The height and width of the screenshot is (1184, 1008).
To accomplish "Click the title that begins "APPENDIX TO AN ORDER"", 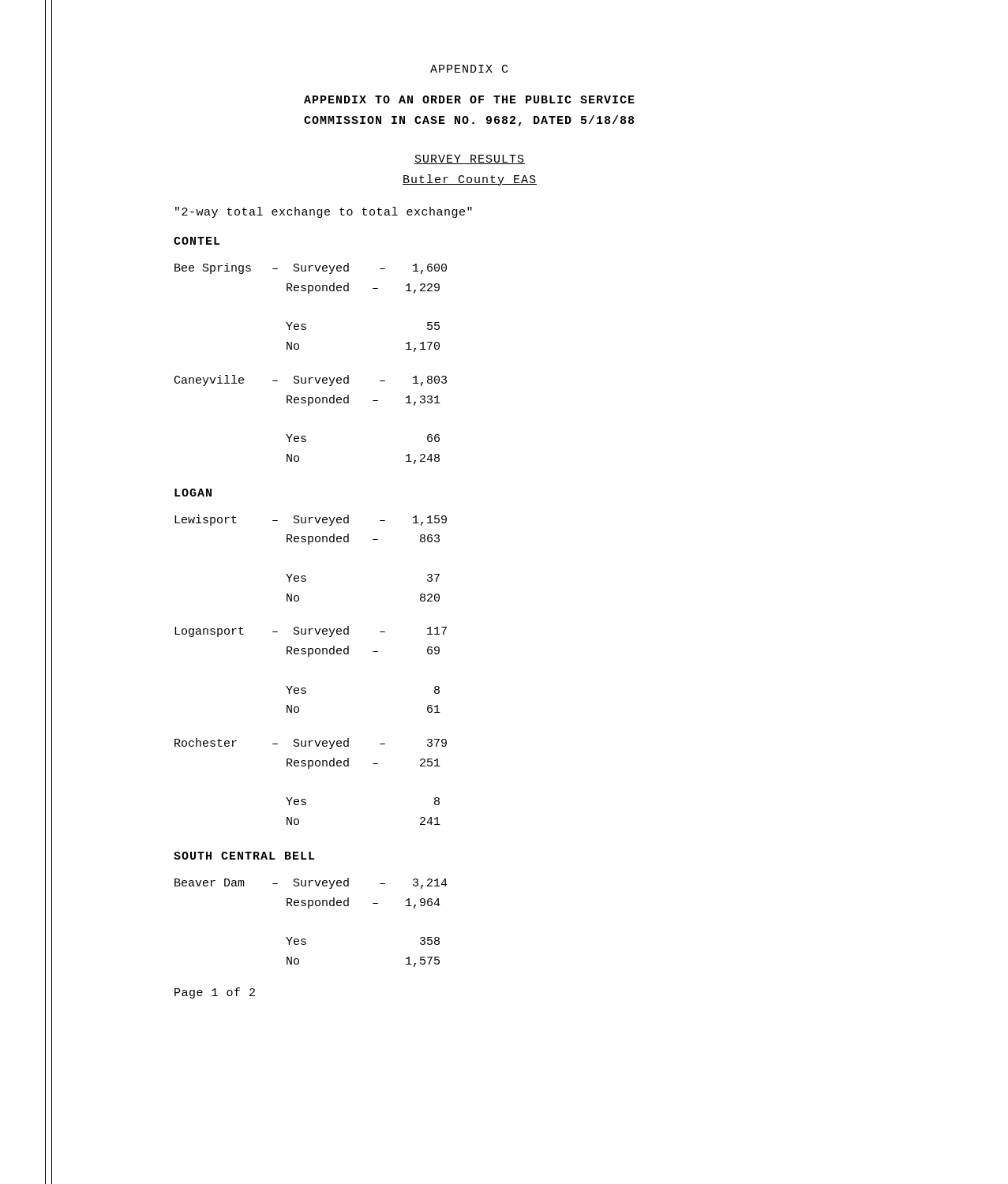I will point(470,111).
